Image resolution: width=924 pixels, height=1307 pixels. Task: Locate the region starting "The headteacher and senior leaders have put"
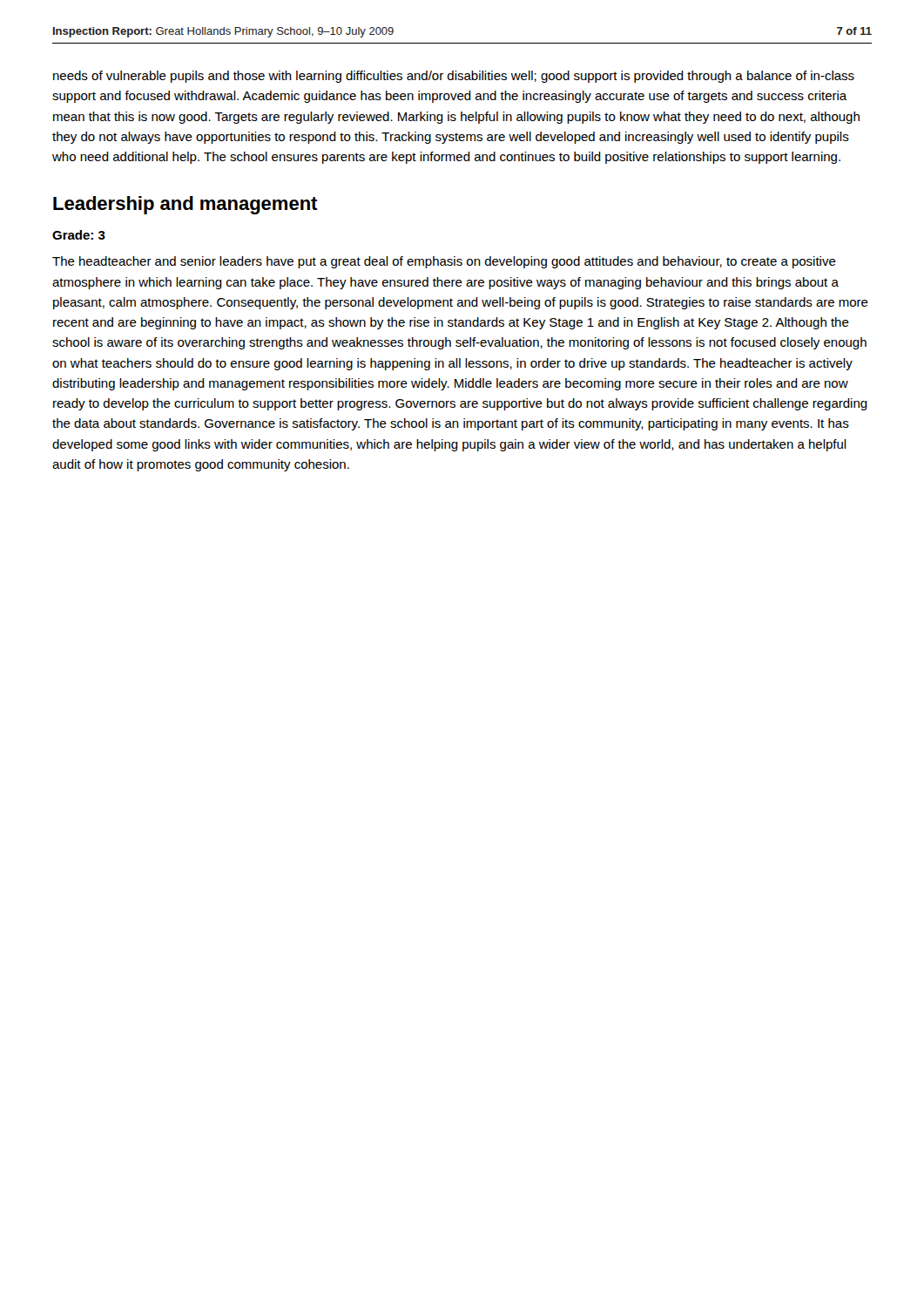[460, 362]
